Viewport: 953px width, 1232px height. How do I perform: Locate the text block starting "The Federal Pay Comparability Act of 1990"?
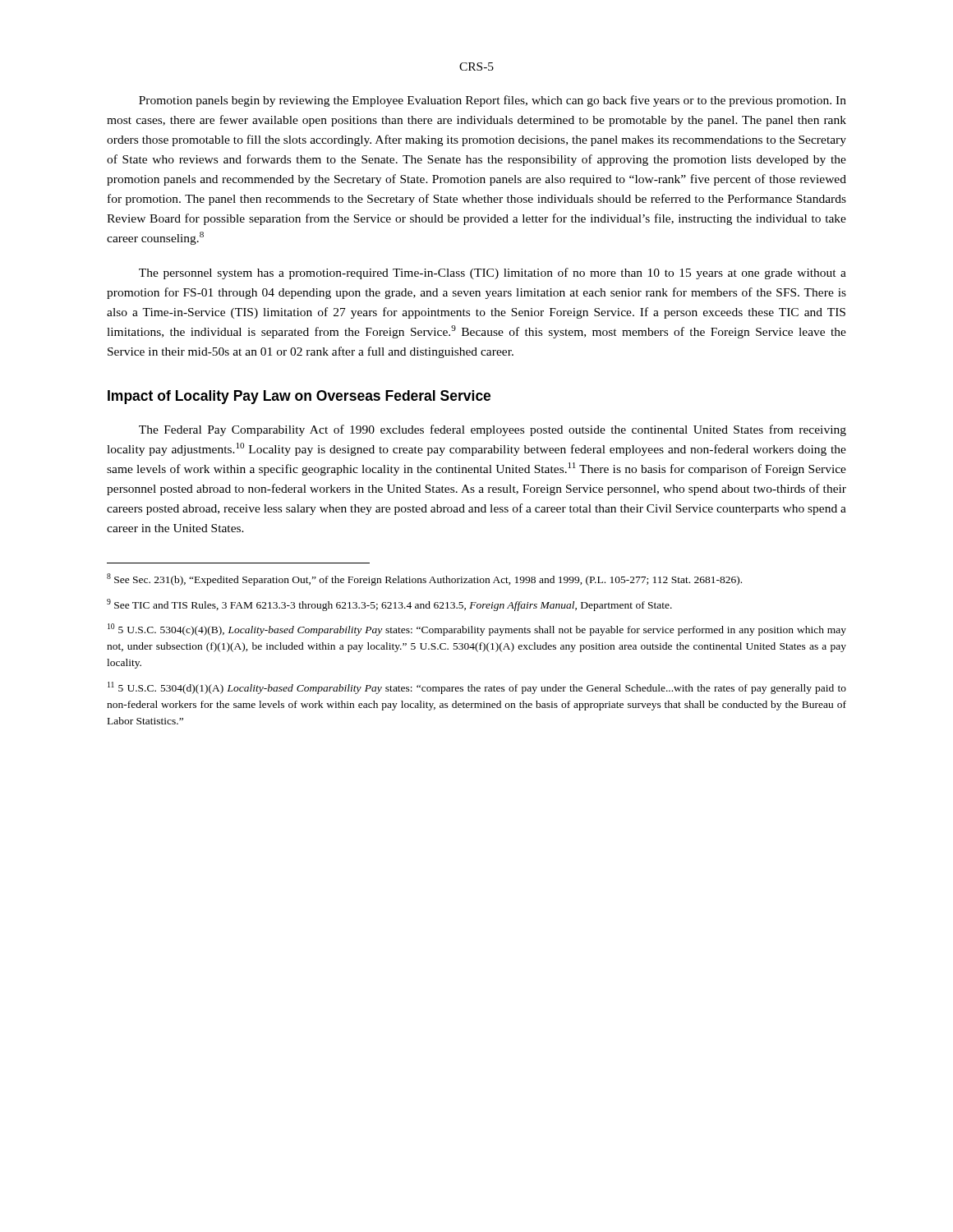point(476,479)
